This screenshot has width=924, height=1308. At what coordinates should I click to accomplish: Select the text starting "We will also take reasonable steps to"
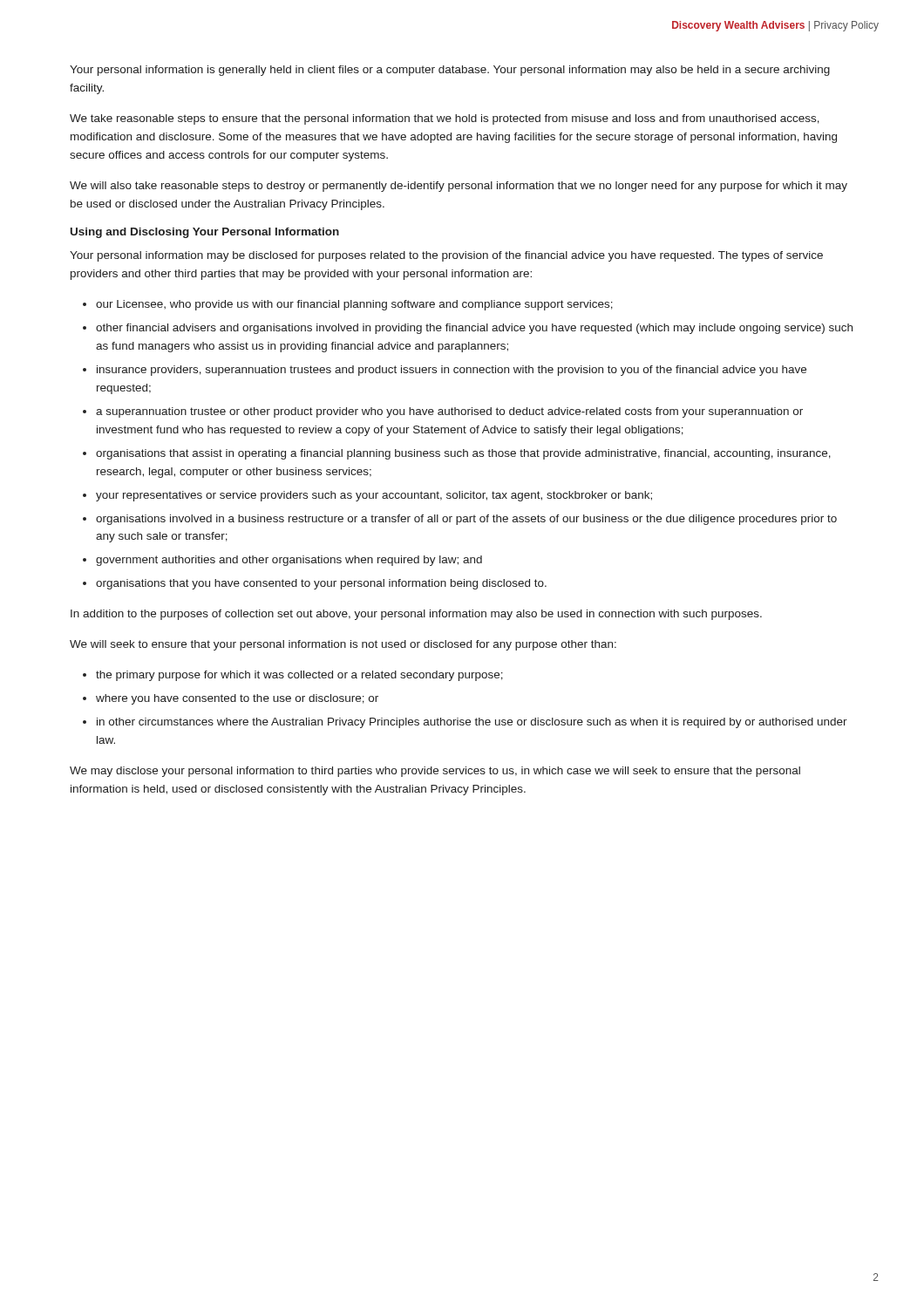click(x=459, y=194)
